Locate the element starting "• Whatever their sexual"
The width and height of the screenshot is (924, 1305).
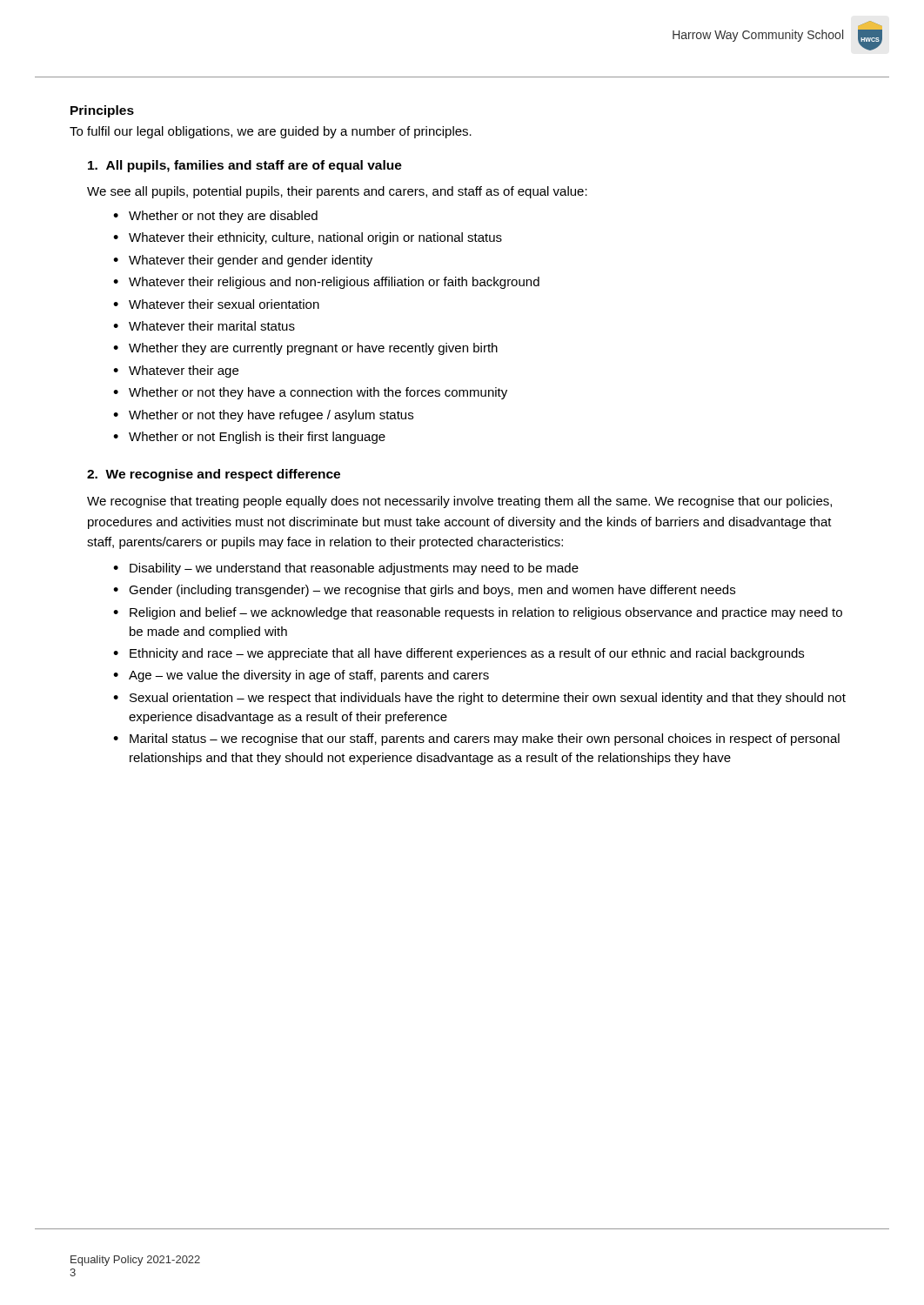tap(216, 304)
